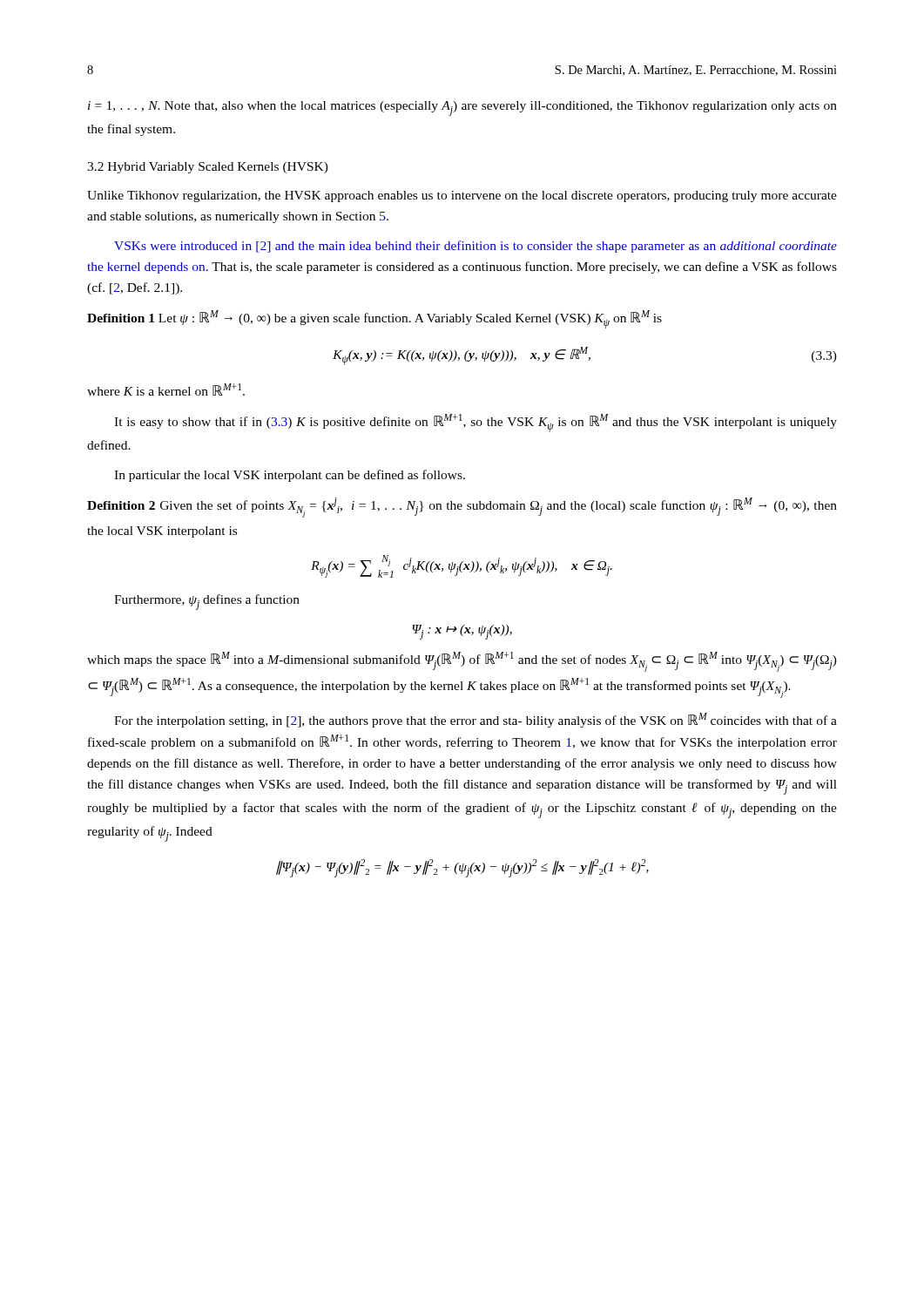
Task: Find the text block that says "Unlike Tikhonov regularization, the HVSK approach enables us"
Action: 462,205
